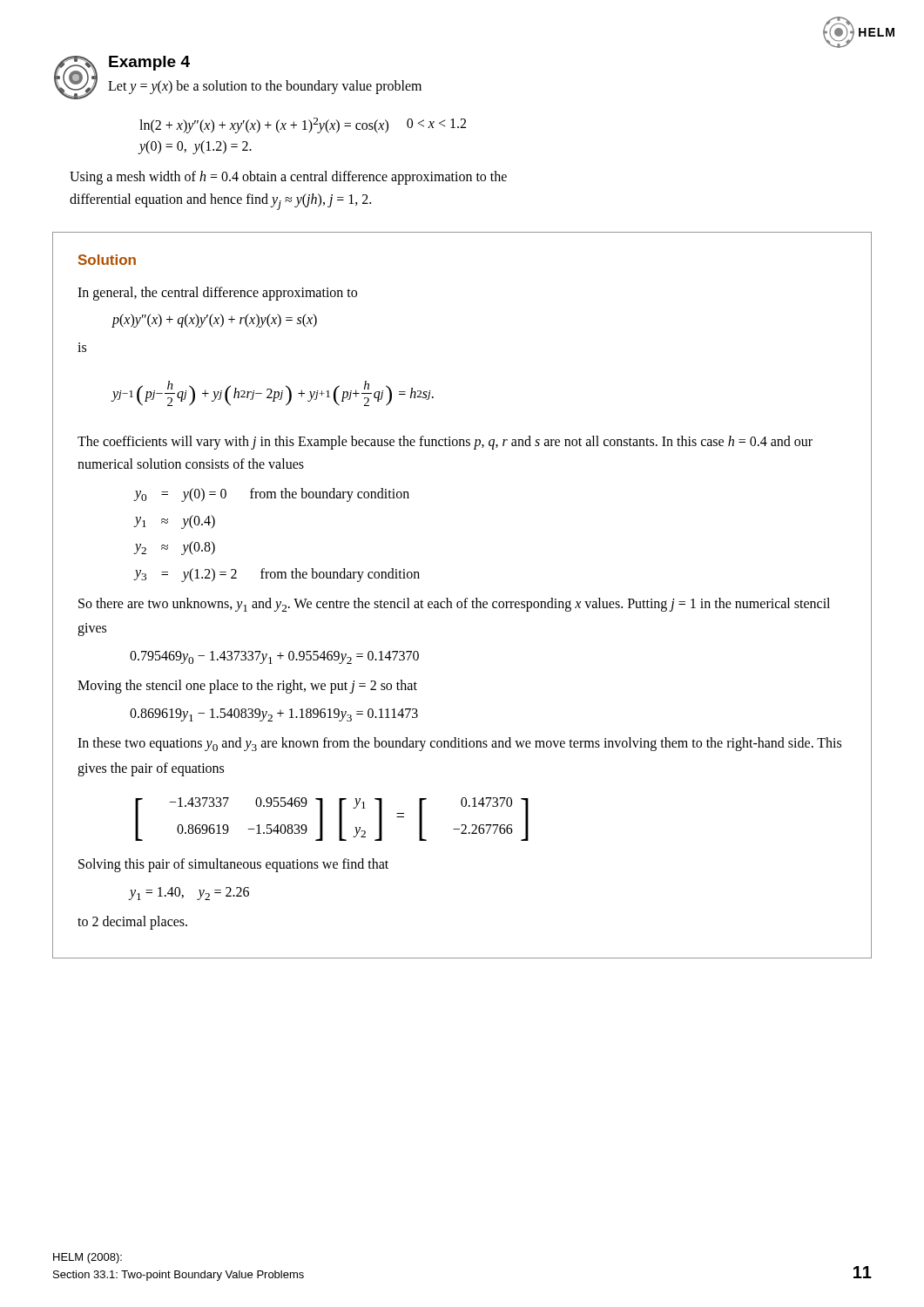Click on the formula that says "869619y1 − 1.540839y2 + 1.189619y3 = 0.111473"
The height and width of the screenshot is (1307, 924).
point(274,715)
